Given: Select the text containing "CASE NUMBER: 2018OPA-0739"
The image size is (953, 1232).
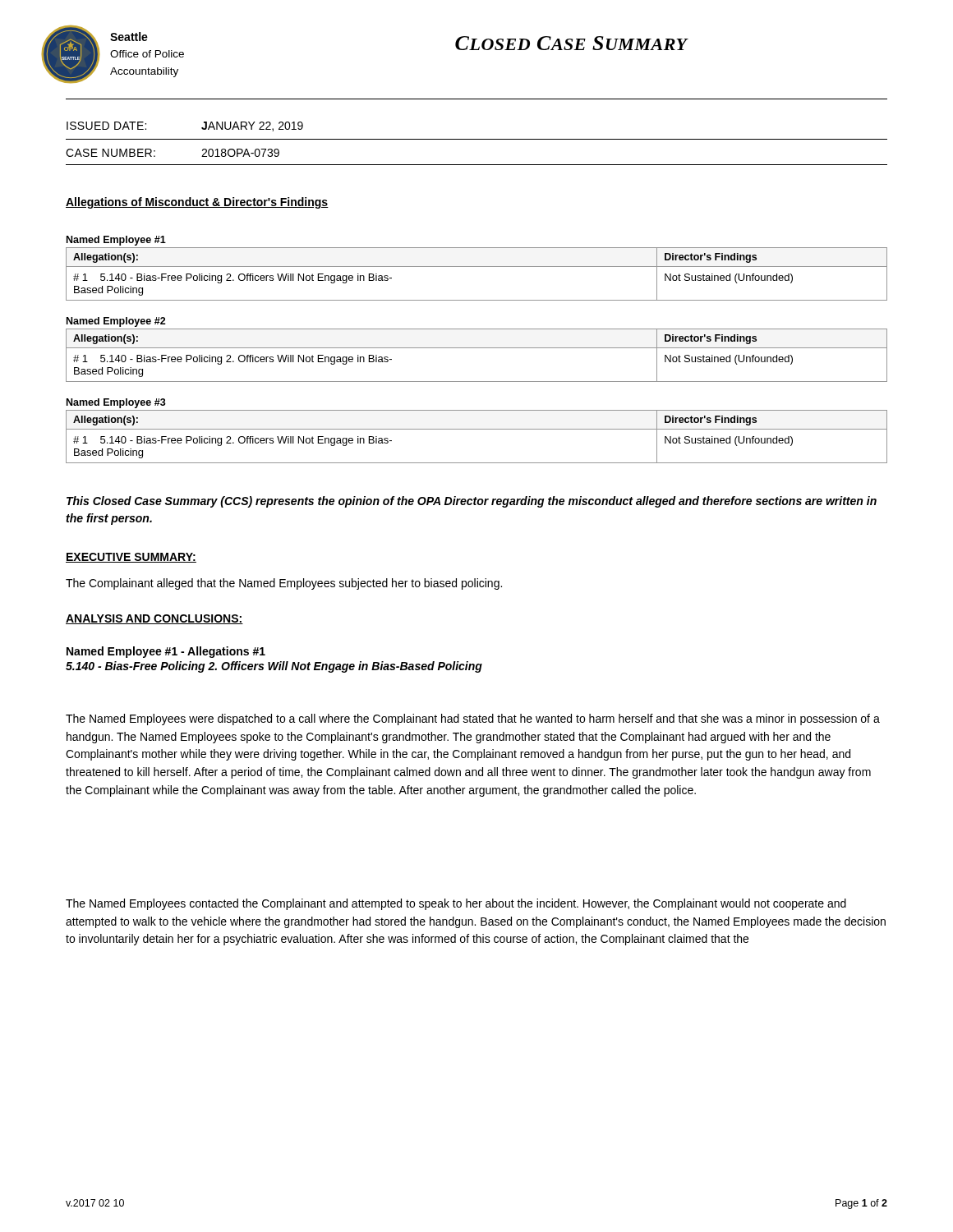Looking at the screenshot, I should (173, 153).
